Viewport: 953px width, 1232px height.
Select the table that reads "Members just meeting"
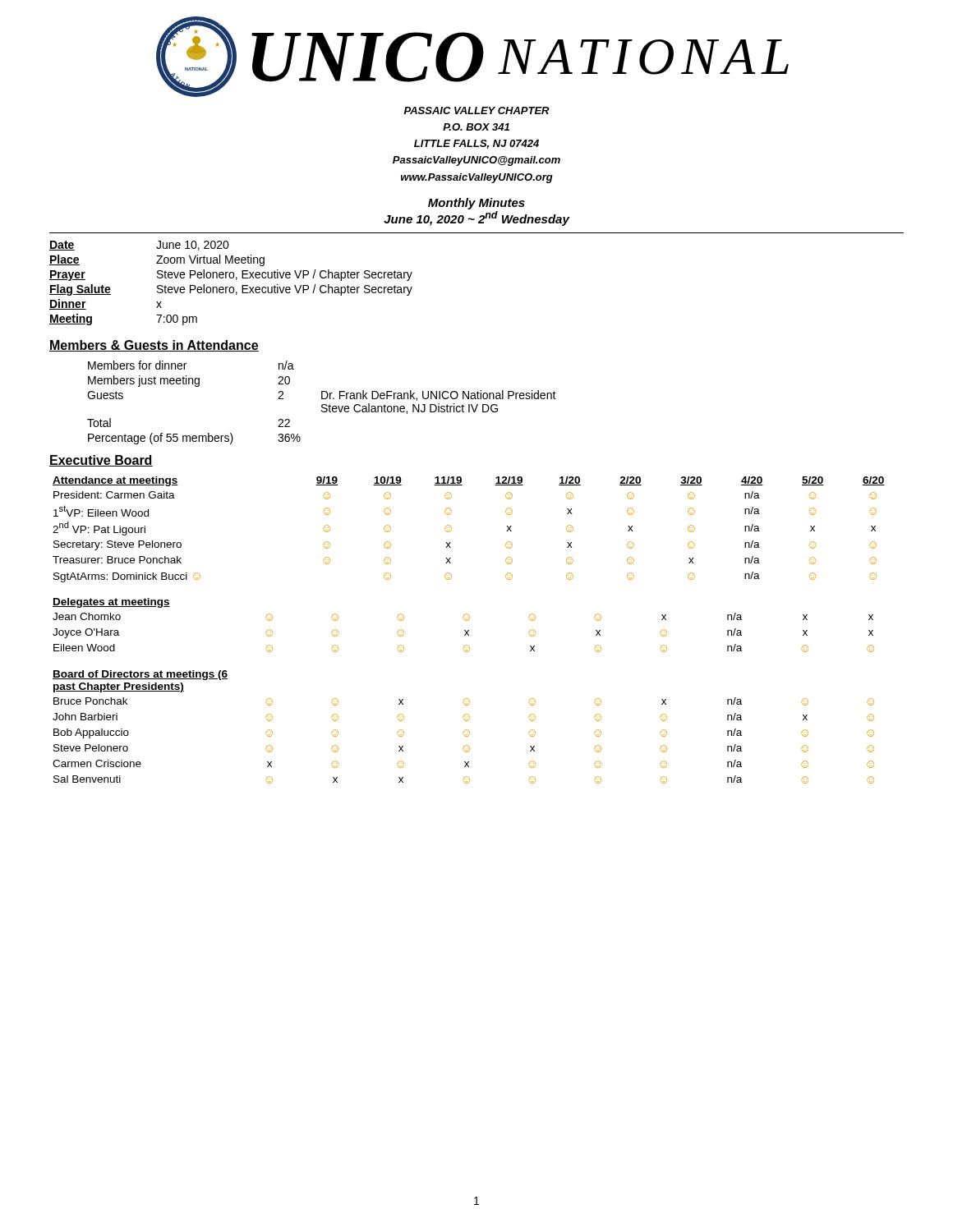tap(493, 401)
